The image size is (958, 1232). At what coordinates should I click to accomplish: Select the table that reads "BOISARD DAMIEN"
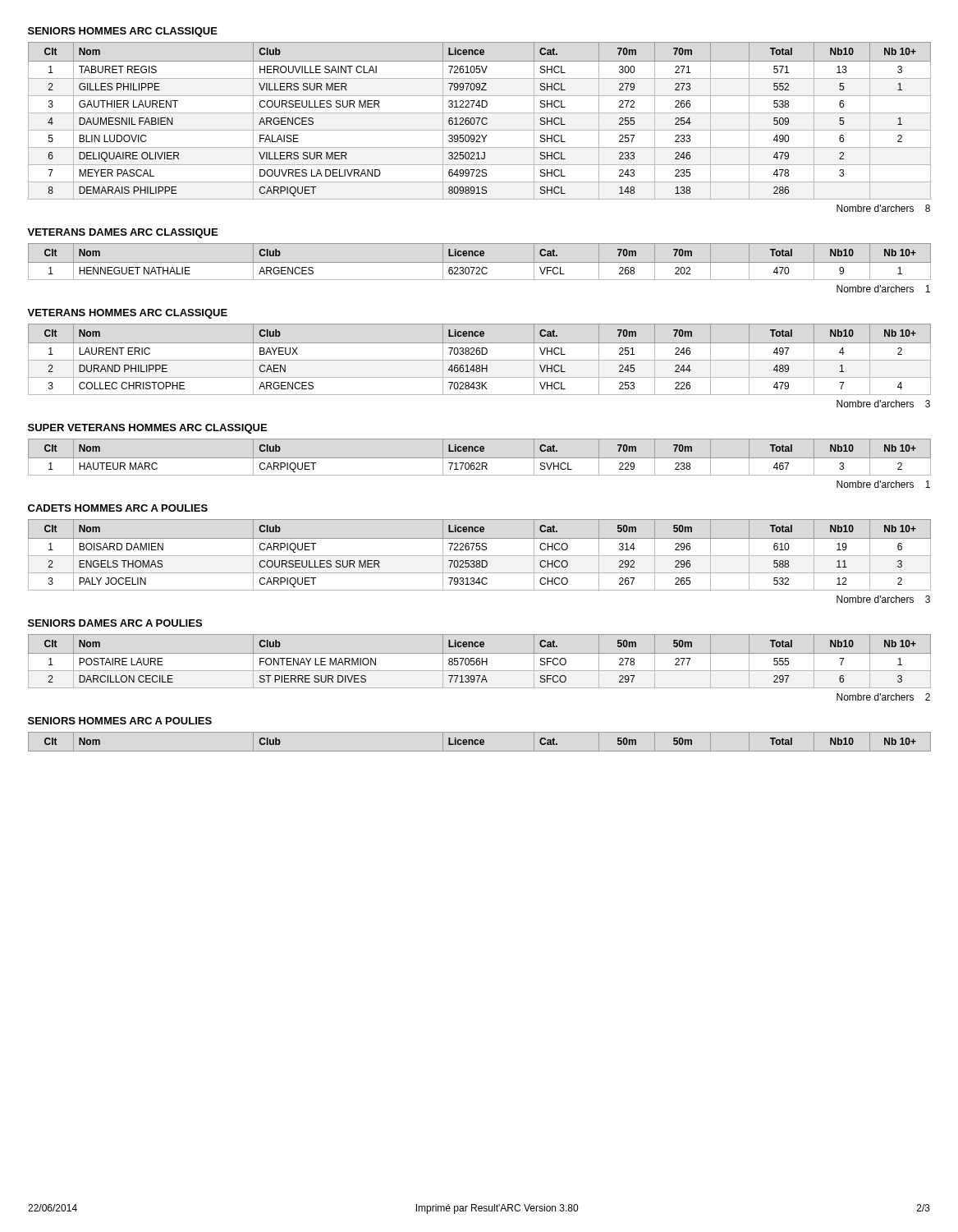479,555
